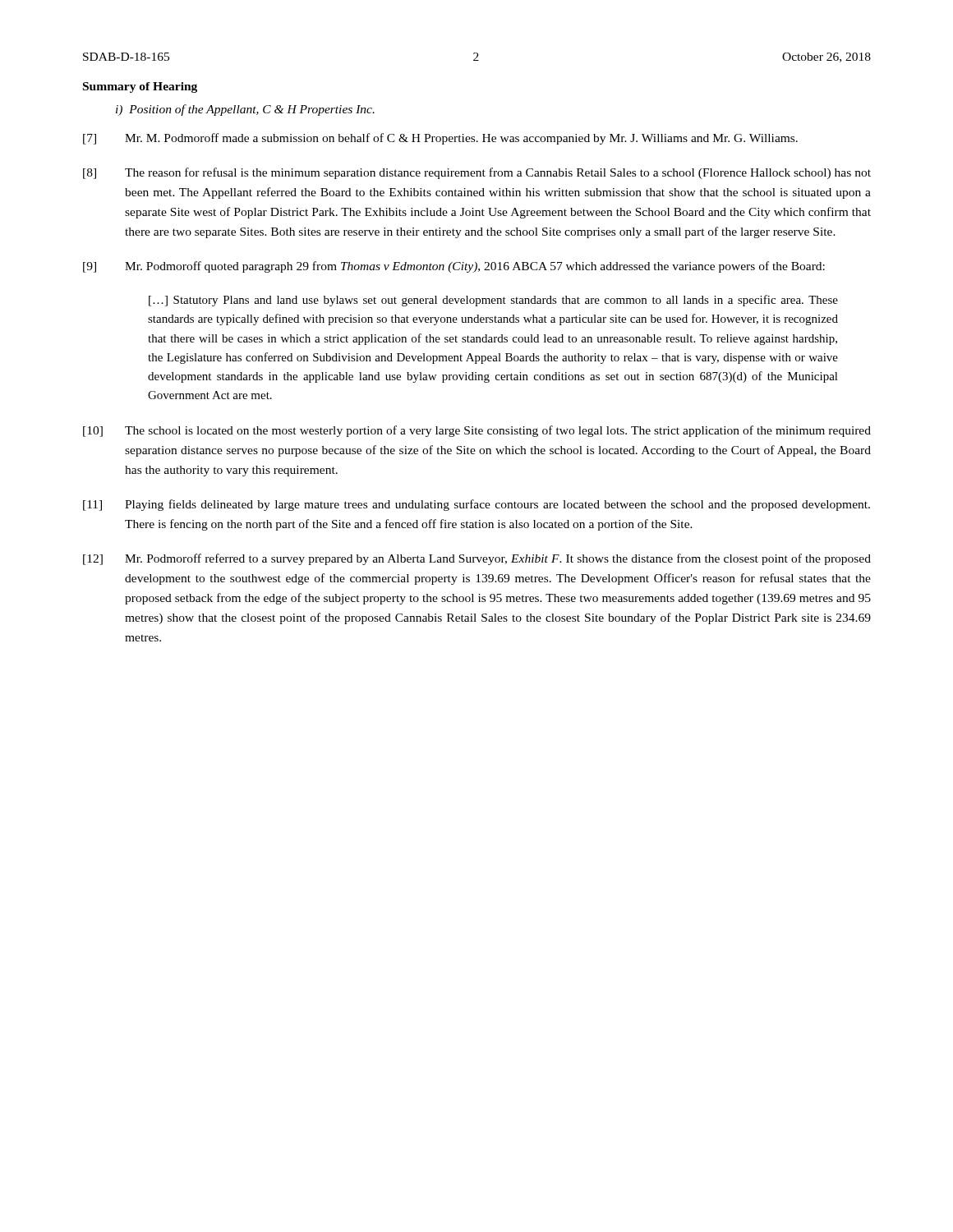
Task: Point to the block starting "[9] Mr. Podmoroff"
Action: click(x=476, y=266)
